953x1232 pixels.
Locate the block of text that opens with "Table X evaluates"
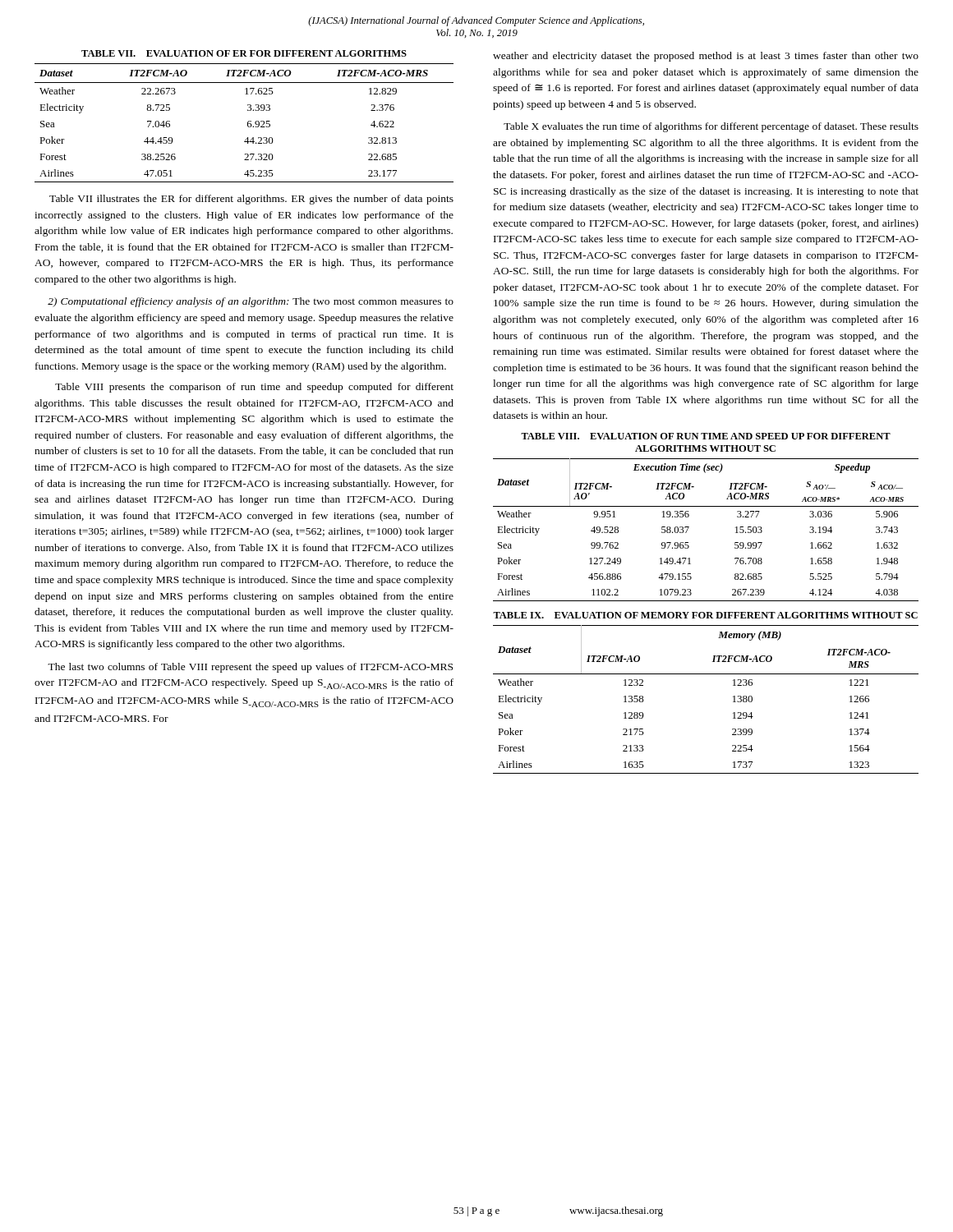pyautogui.click(x=706, y=271)
